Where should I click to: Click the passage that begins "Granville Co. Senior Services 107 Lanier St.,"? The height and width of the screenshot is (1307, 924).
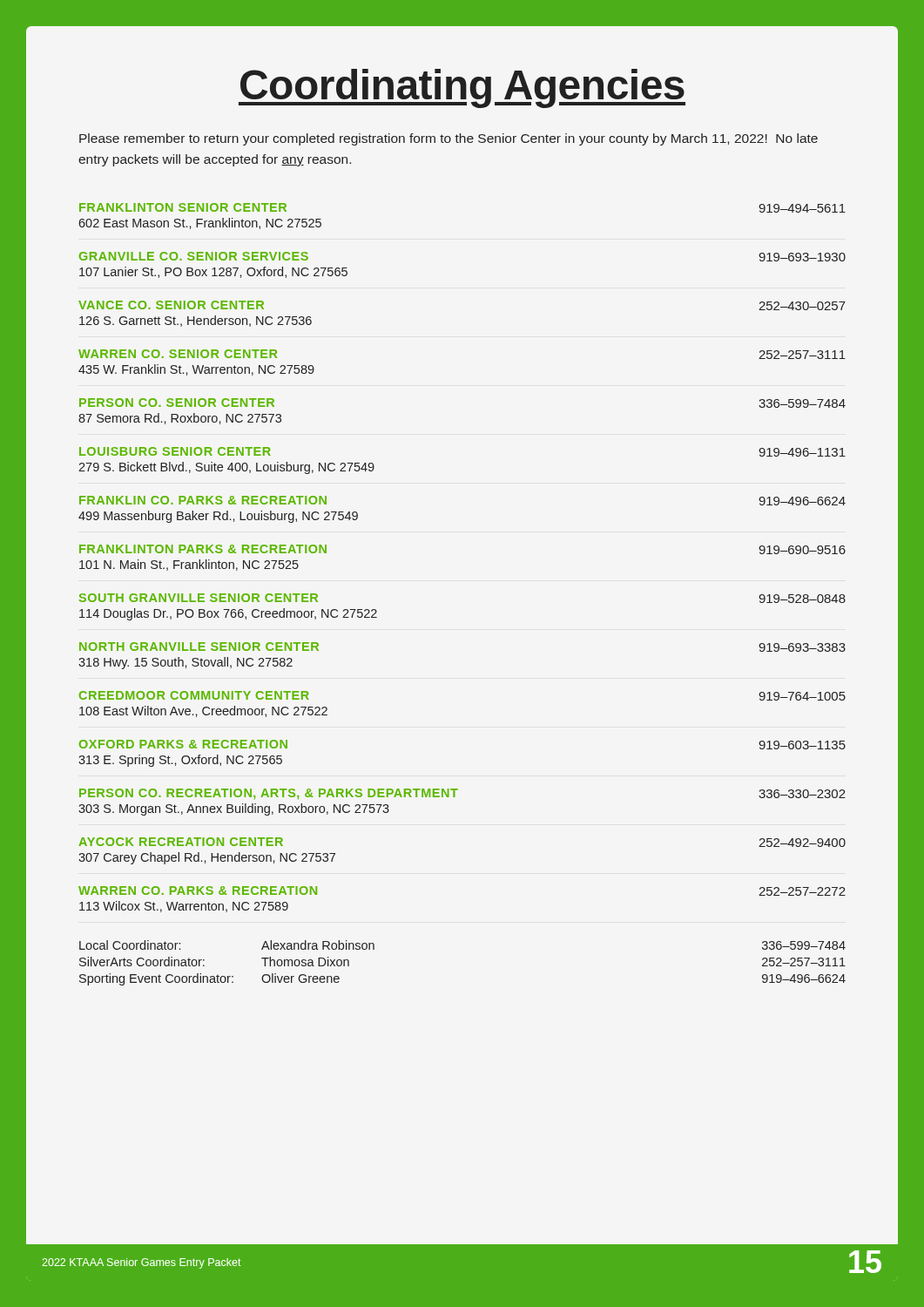point(191,257)
